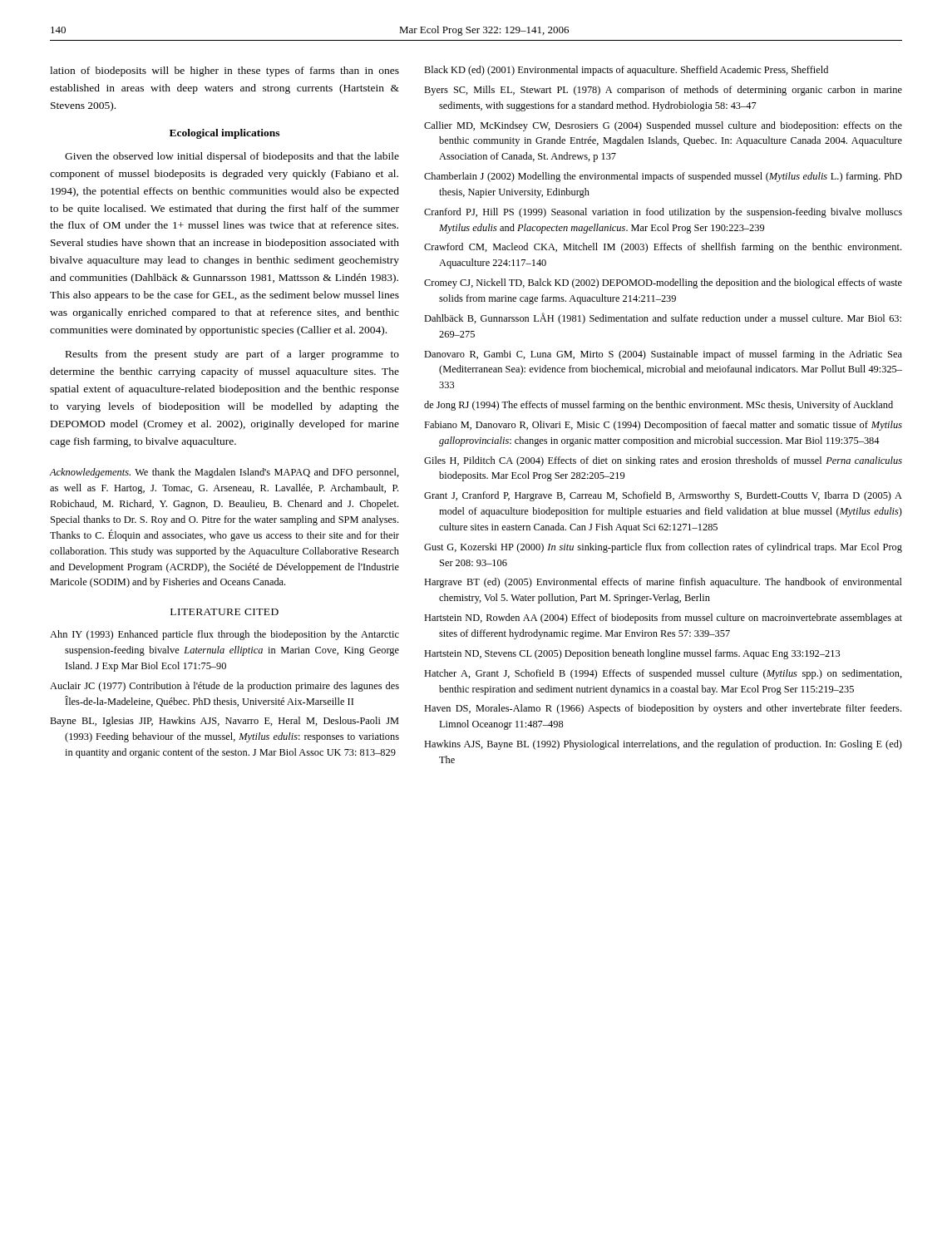This screenshot has width=952, height=1247.
Task: Point to the text block starting "Hartstein ND, Rowden AA (2004) Effect of"
Action: [663, 626]
